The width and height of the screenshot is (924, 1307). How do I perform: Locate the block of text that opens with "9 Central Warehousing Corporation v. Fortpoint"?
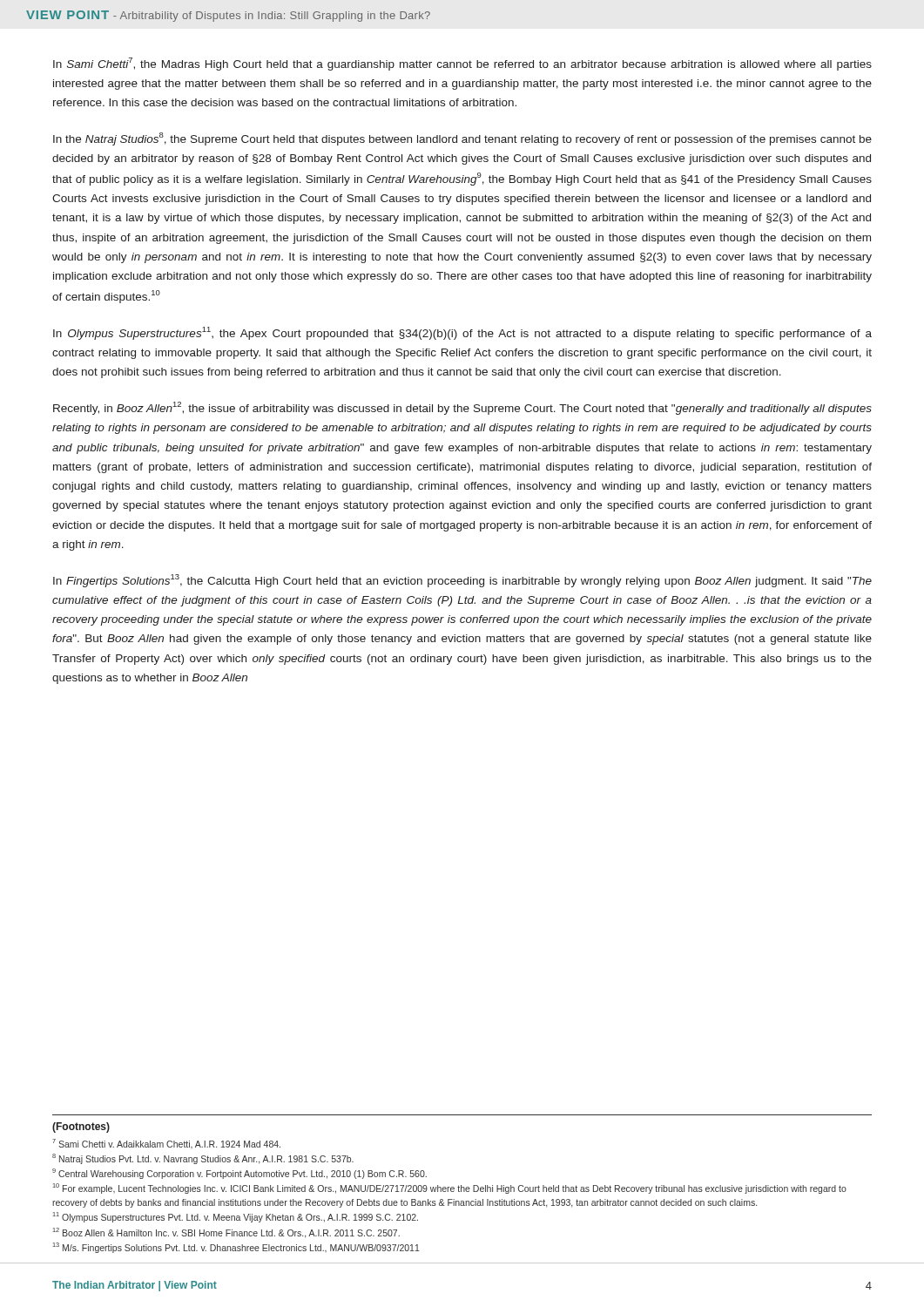click(x=240, y=1173)
